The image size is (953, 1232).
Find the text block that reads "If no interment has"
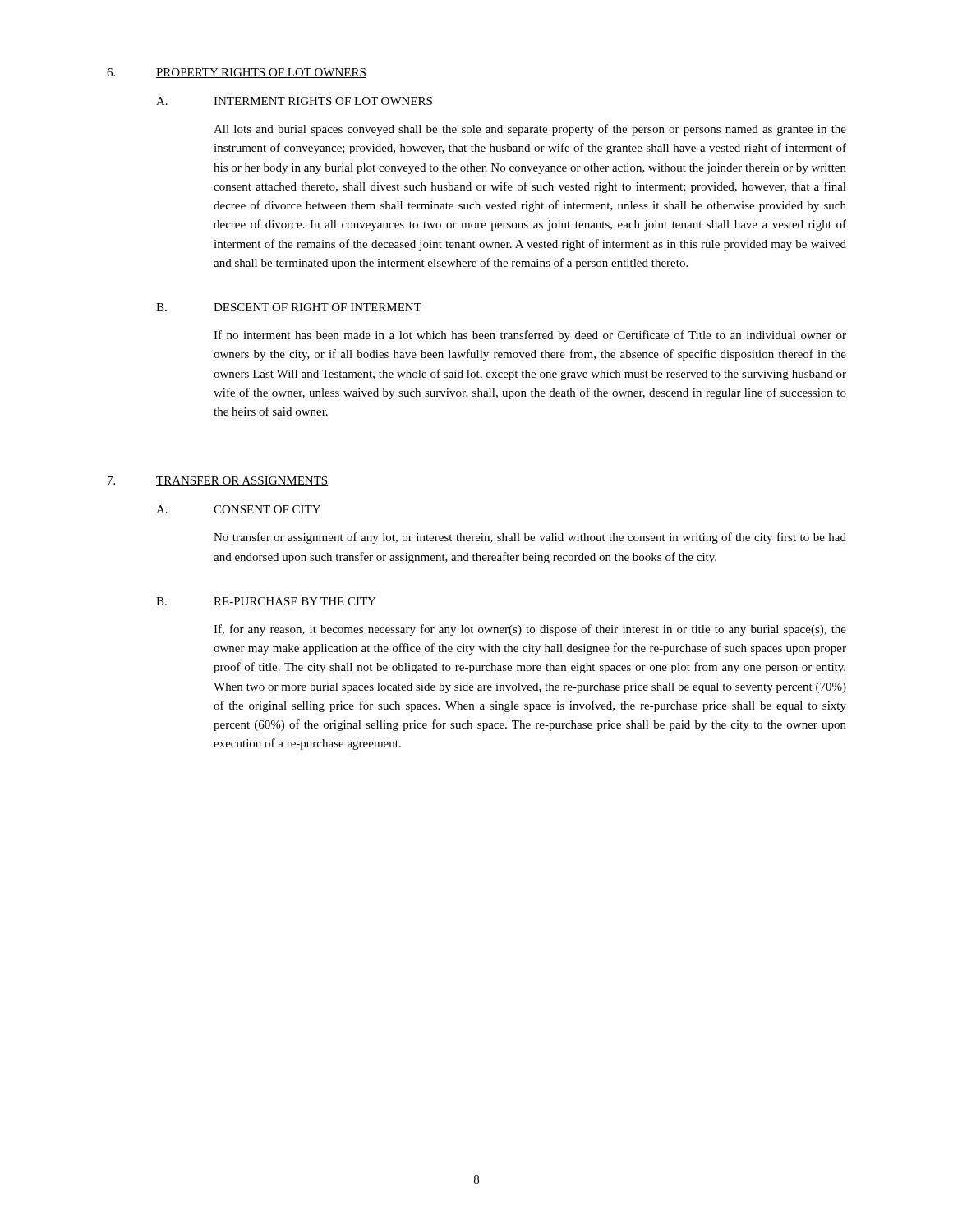(530, 373)
